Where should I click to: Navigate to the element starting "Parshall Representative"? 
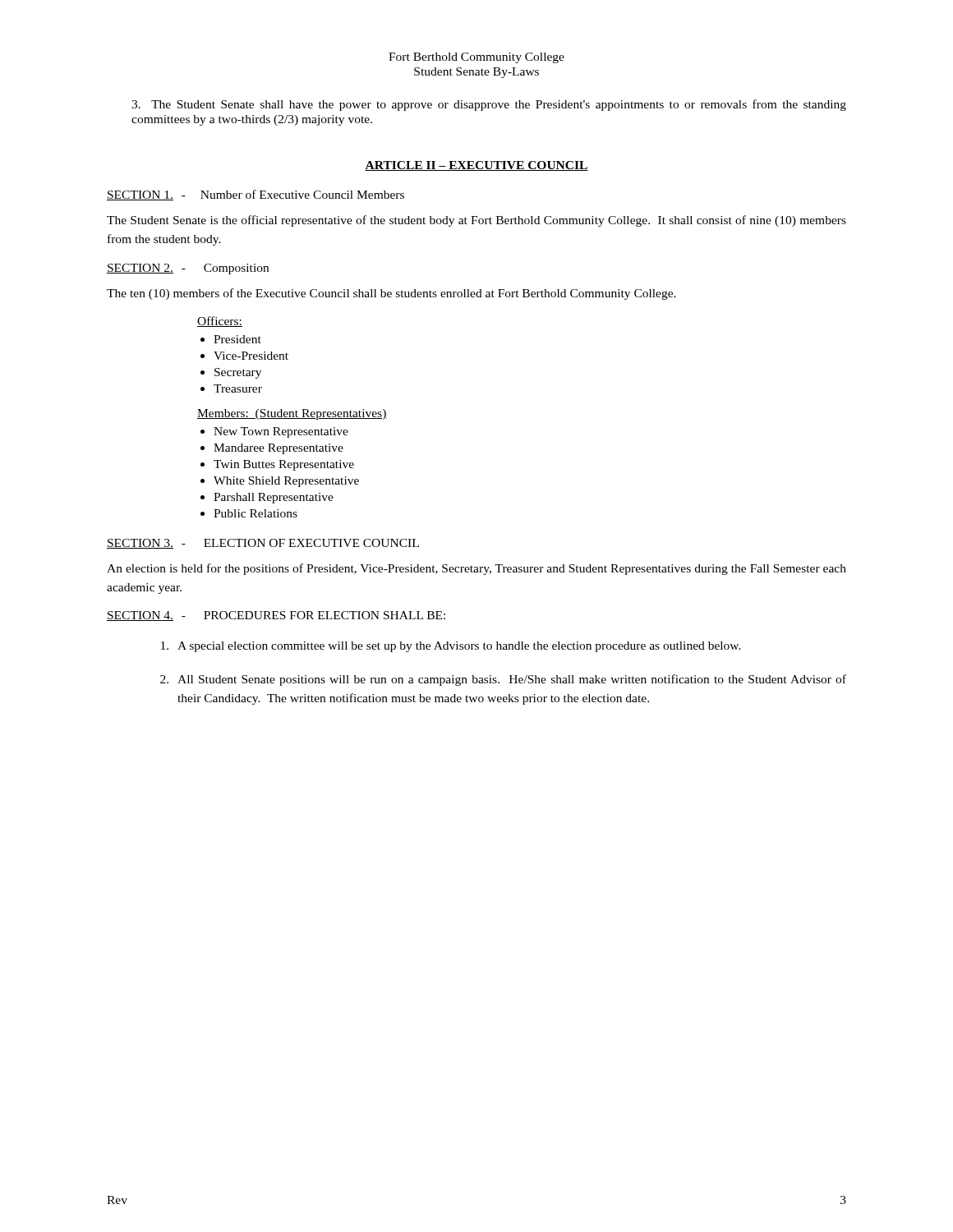(274, 496)
